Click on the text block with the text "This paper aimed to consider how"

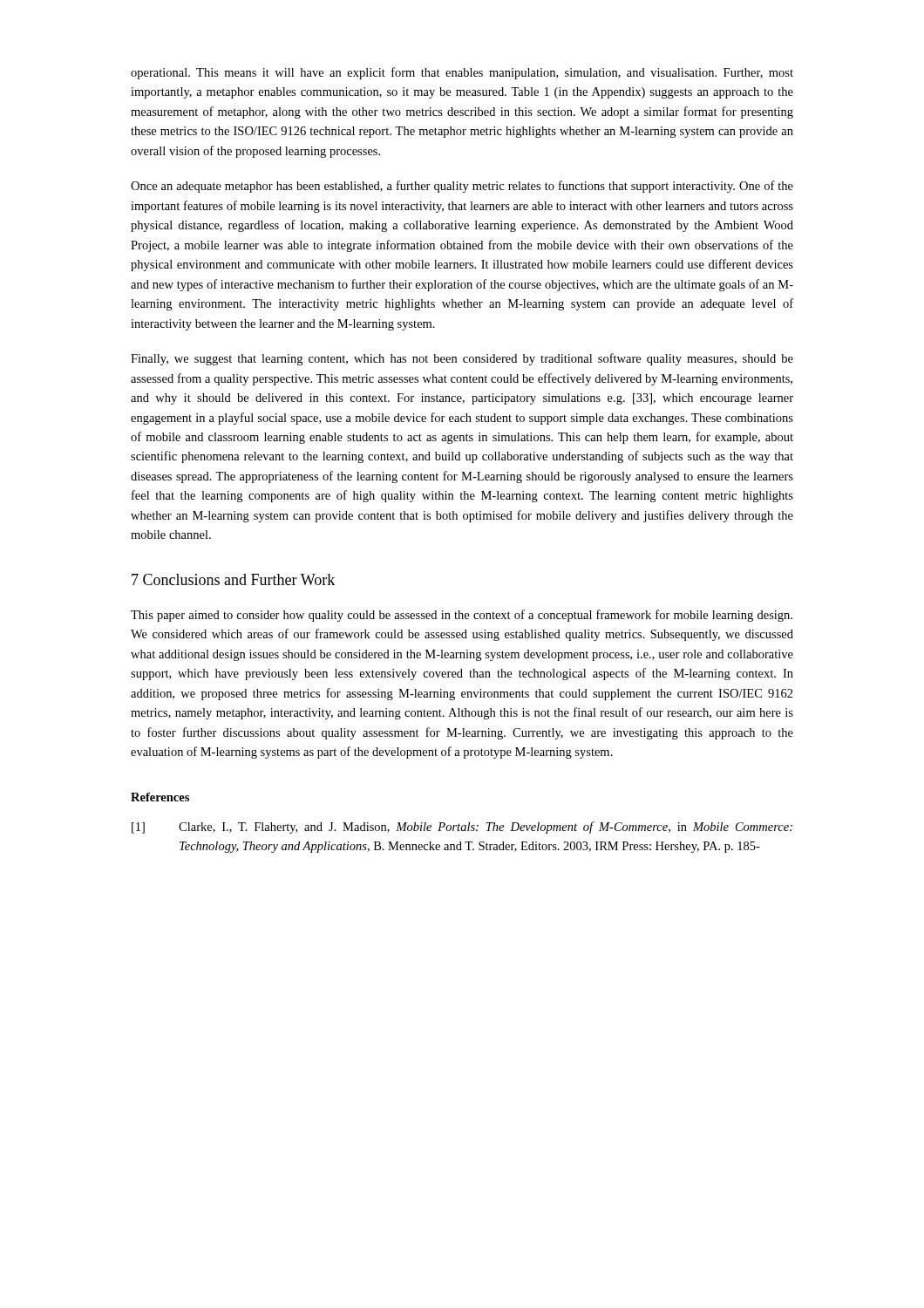pos(462,683)
